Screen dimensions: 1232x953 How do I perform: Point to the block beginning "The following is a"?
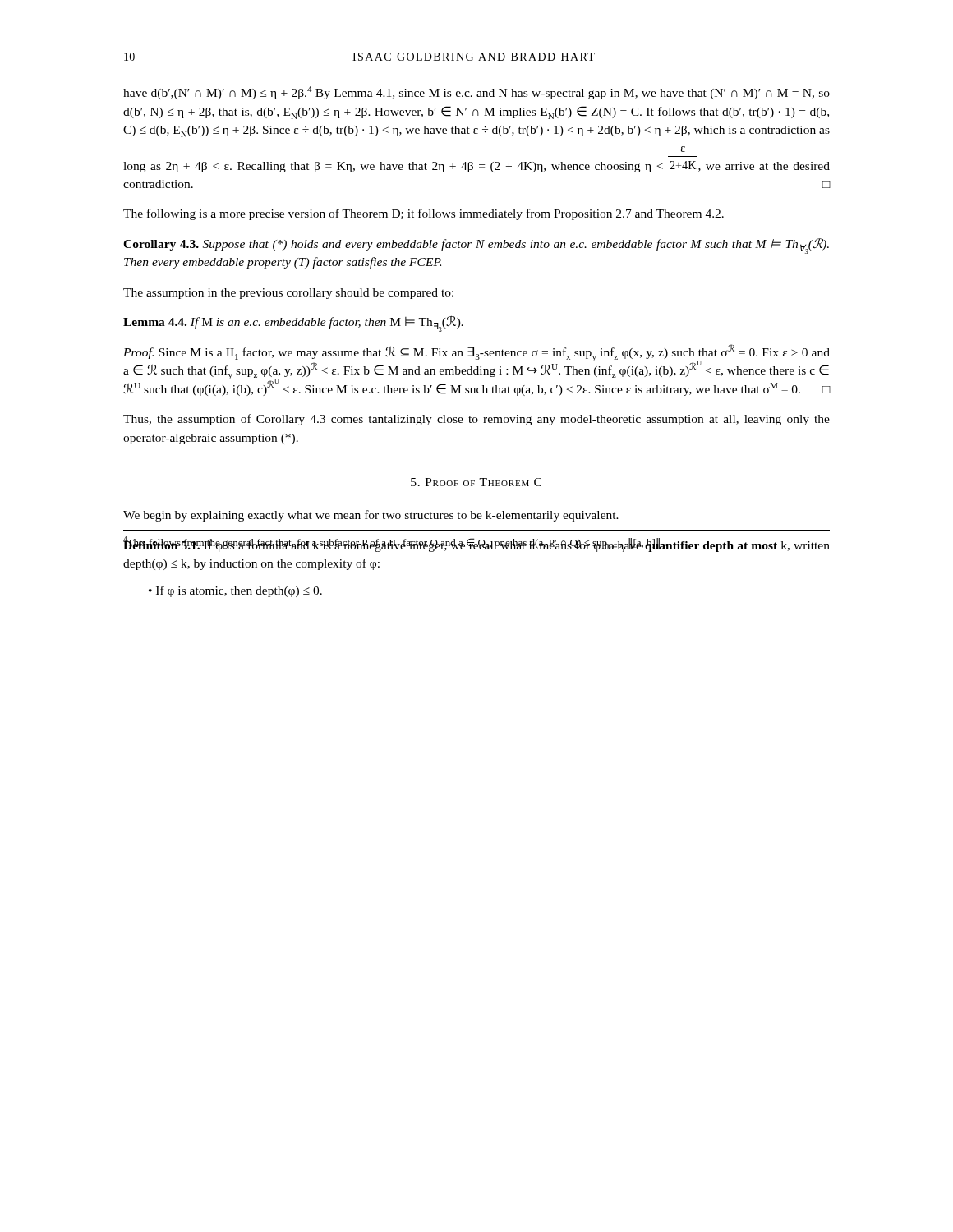pyautogui.click(x=424, y=213)
